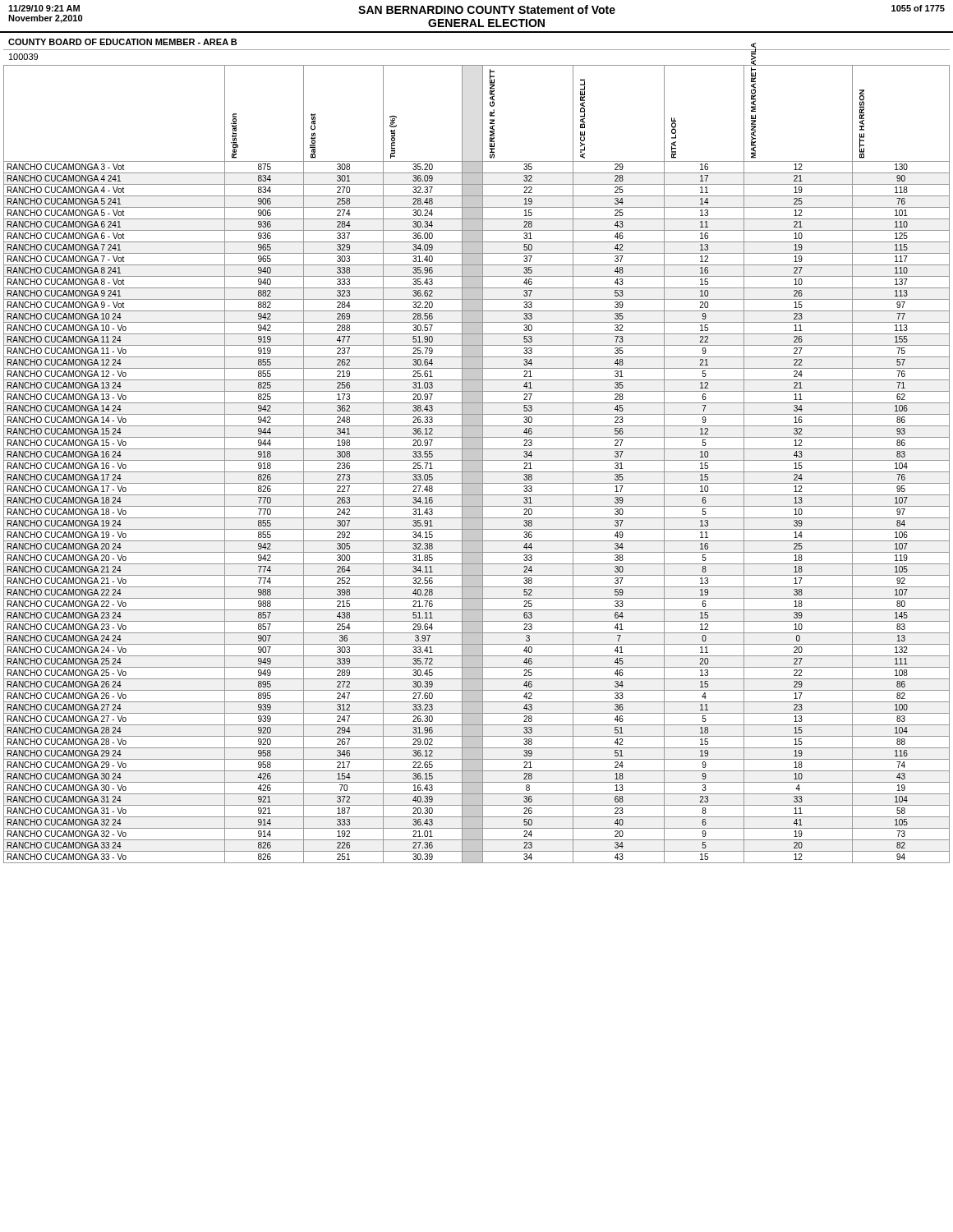Click the section header that begins "COUNTY BOARD OF EDUCATION MEMBER - AREA"
Viewport: 953px width, 1232px height.
click(x=123, y=42)
